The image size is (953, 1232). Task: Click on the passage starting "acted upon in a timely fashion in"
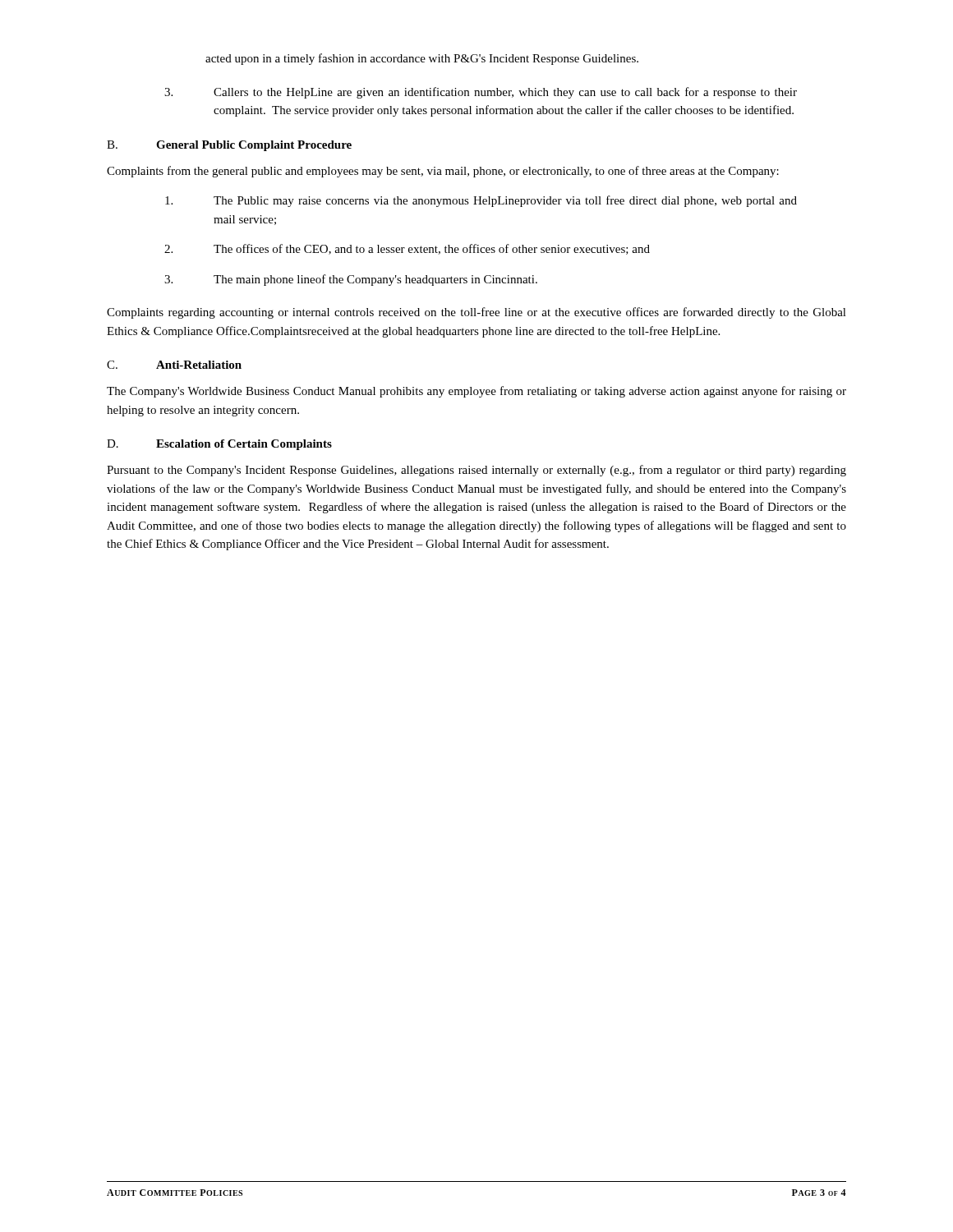(422, 58)
